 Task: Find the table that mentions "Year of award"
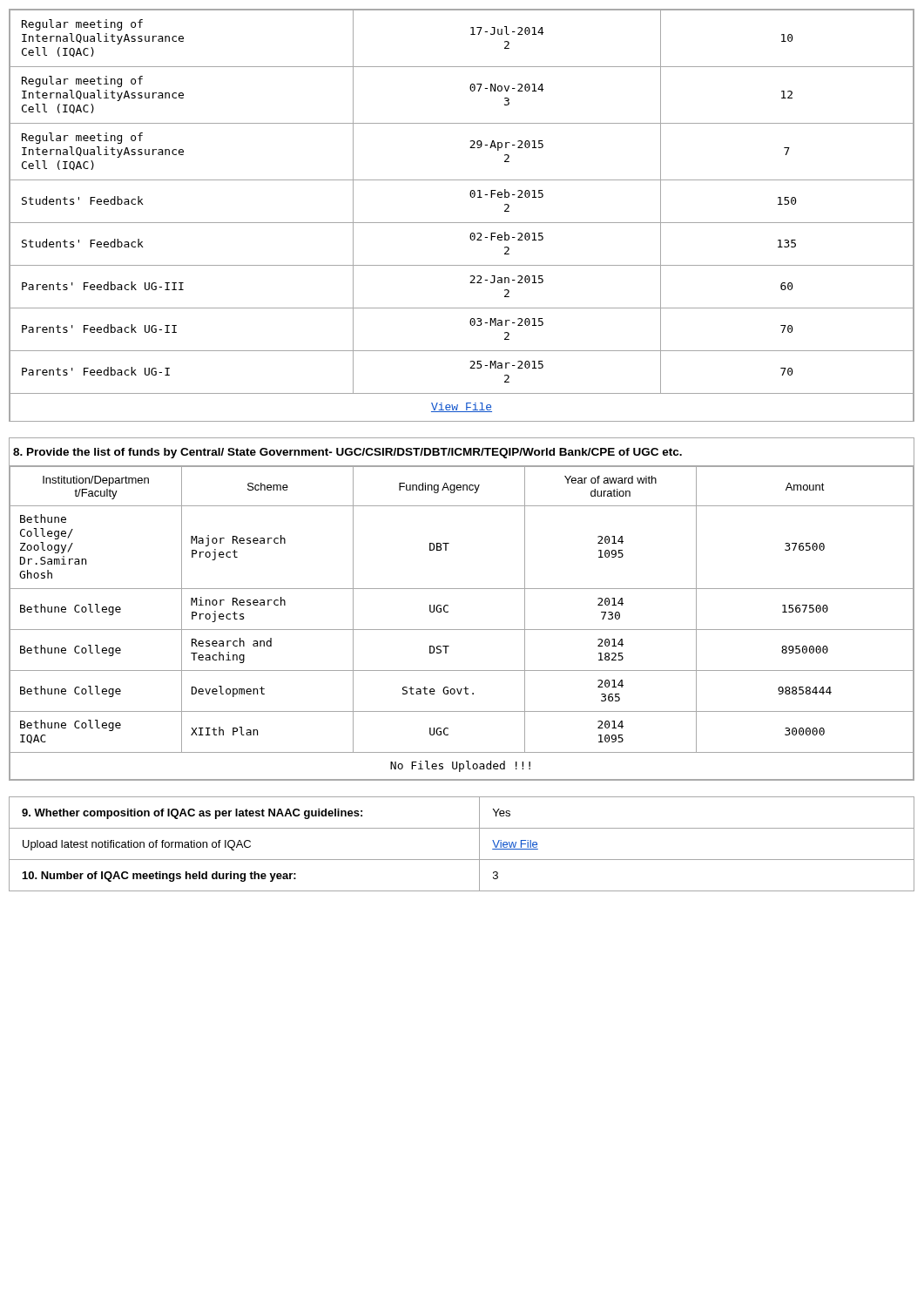click(462, 623)
